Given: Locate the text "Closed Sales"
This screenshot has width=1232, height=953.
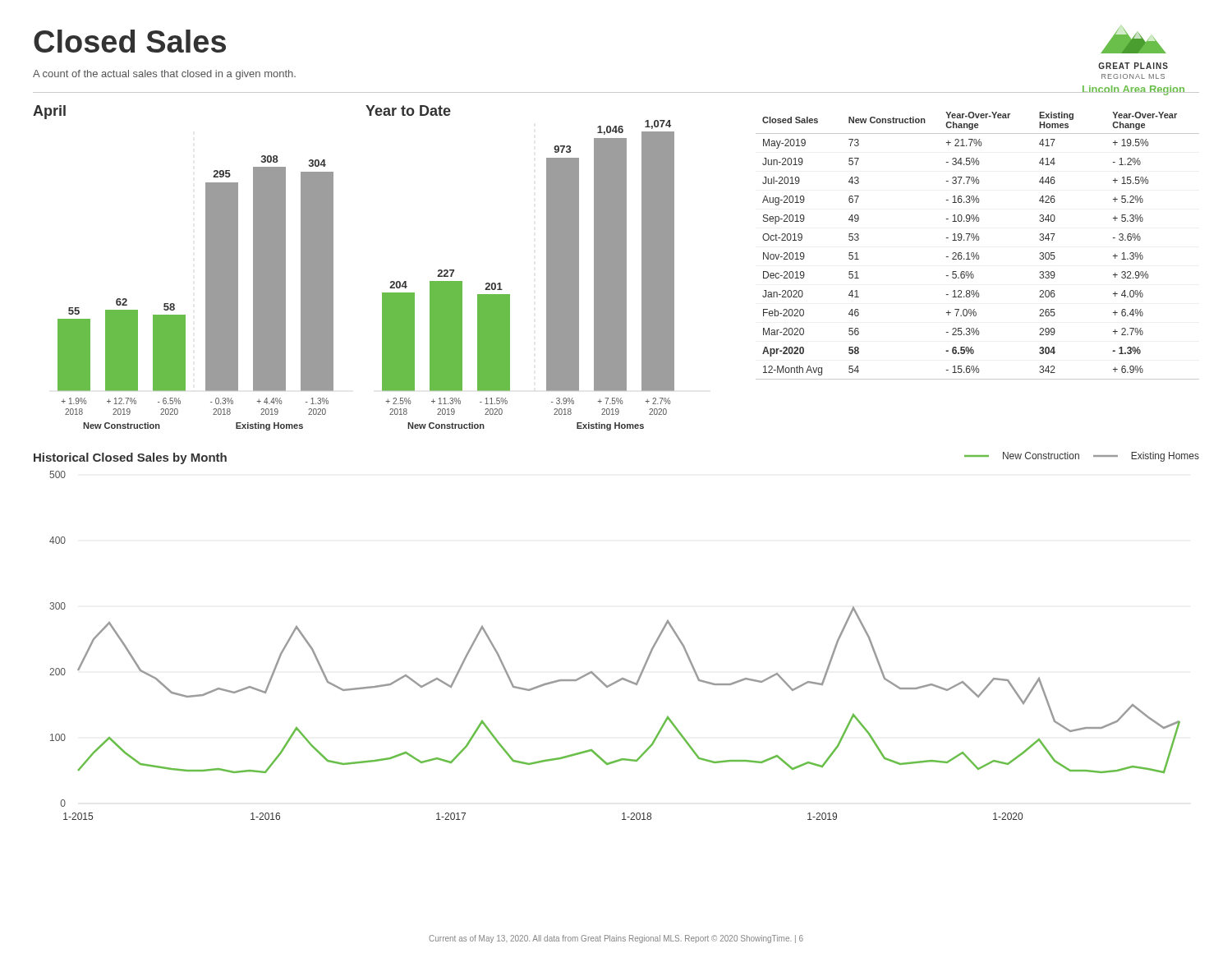Looking at the screenshot, I should coord(130,42).
